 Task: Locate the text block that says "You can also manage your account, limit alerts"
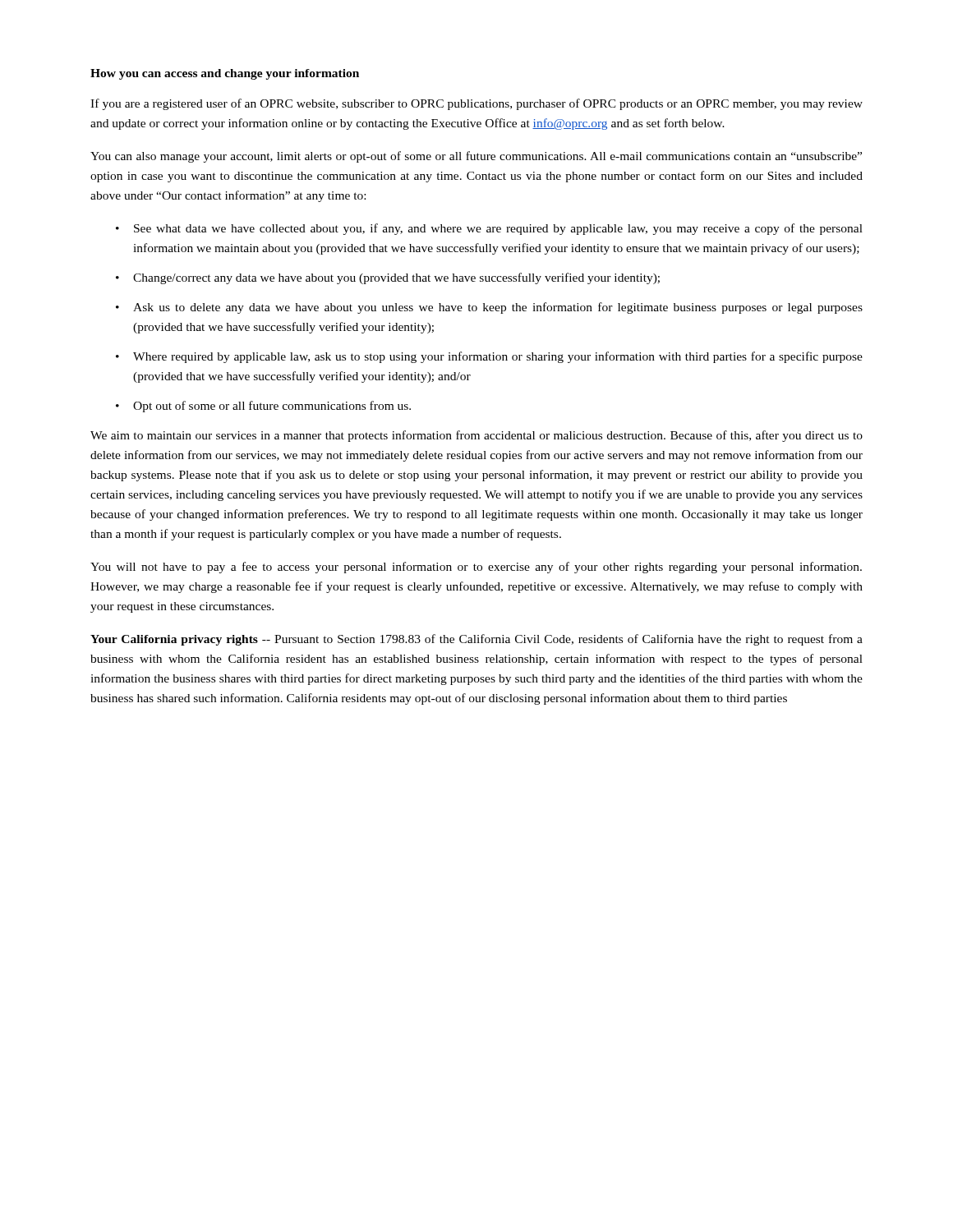point(476,175)
